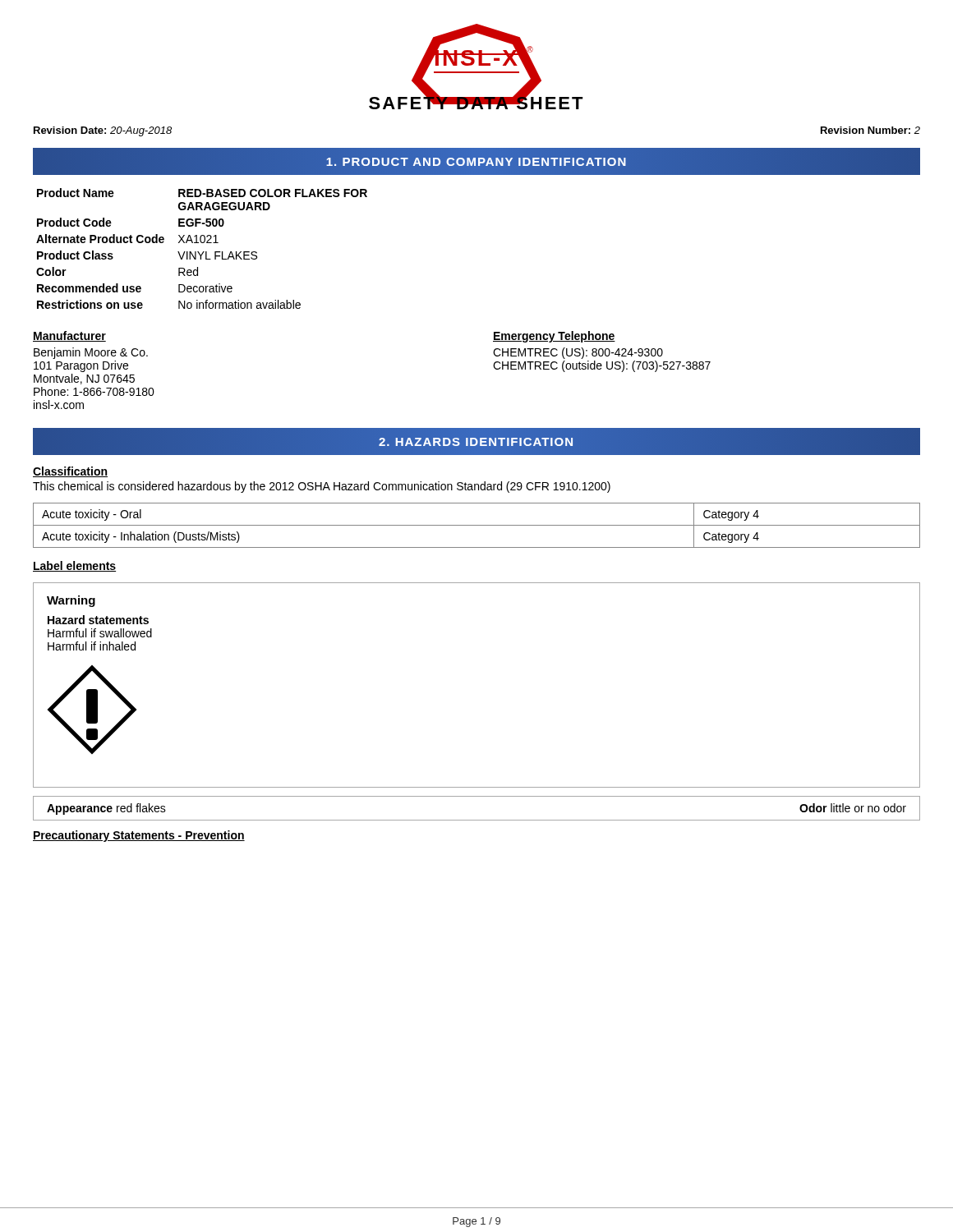Locate the text "1. PRODUCT AND COMPANY IDENTIFICATION"
953x1232 pixels.
476,161
